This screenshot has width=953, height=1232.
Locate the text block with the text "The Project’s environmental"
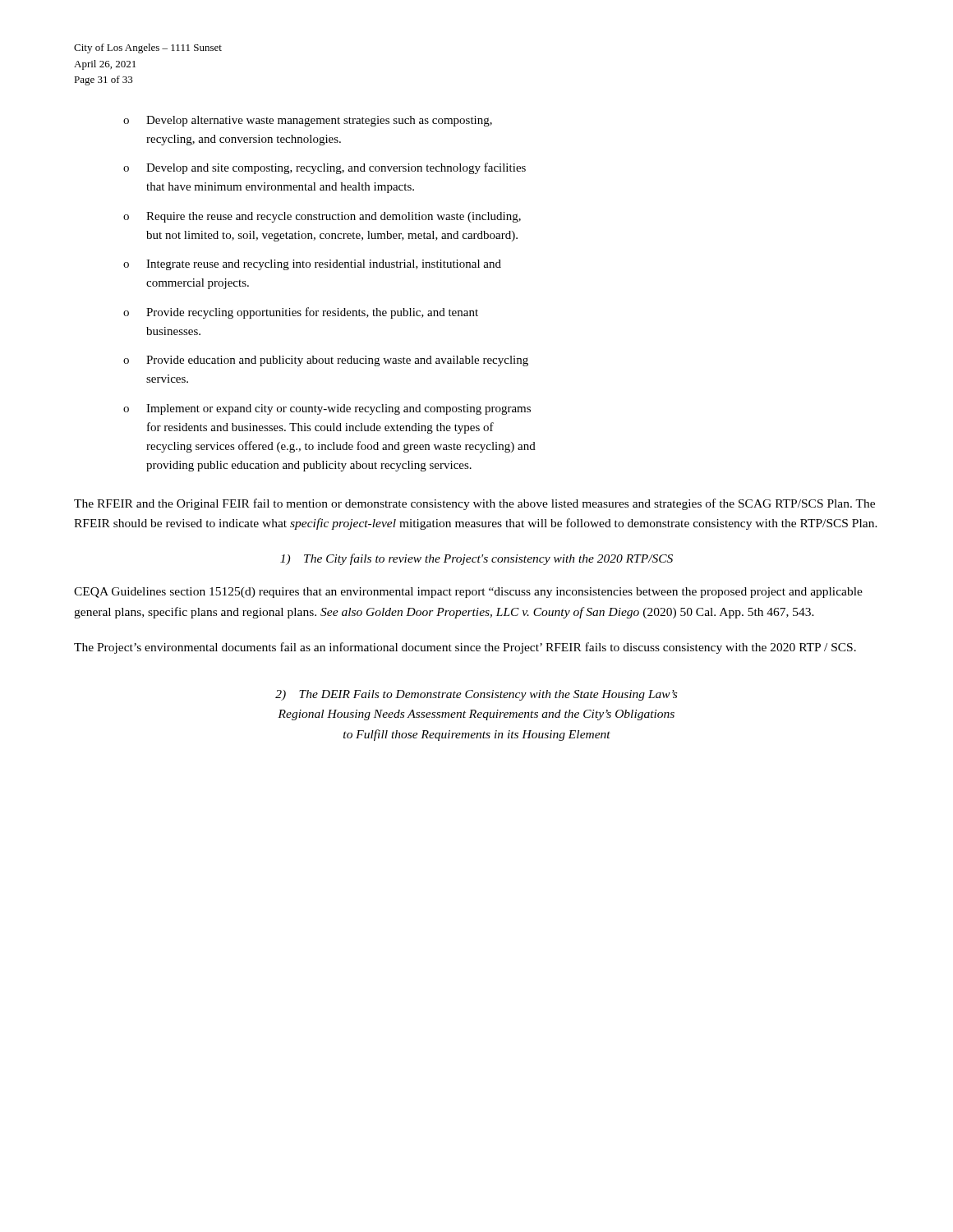coord(465,647)
